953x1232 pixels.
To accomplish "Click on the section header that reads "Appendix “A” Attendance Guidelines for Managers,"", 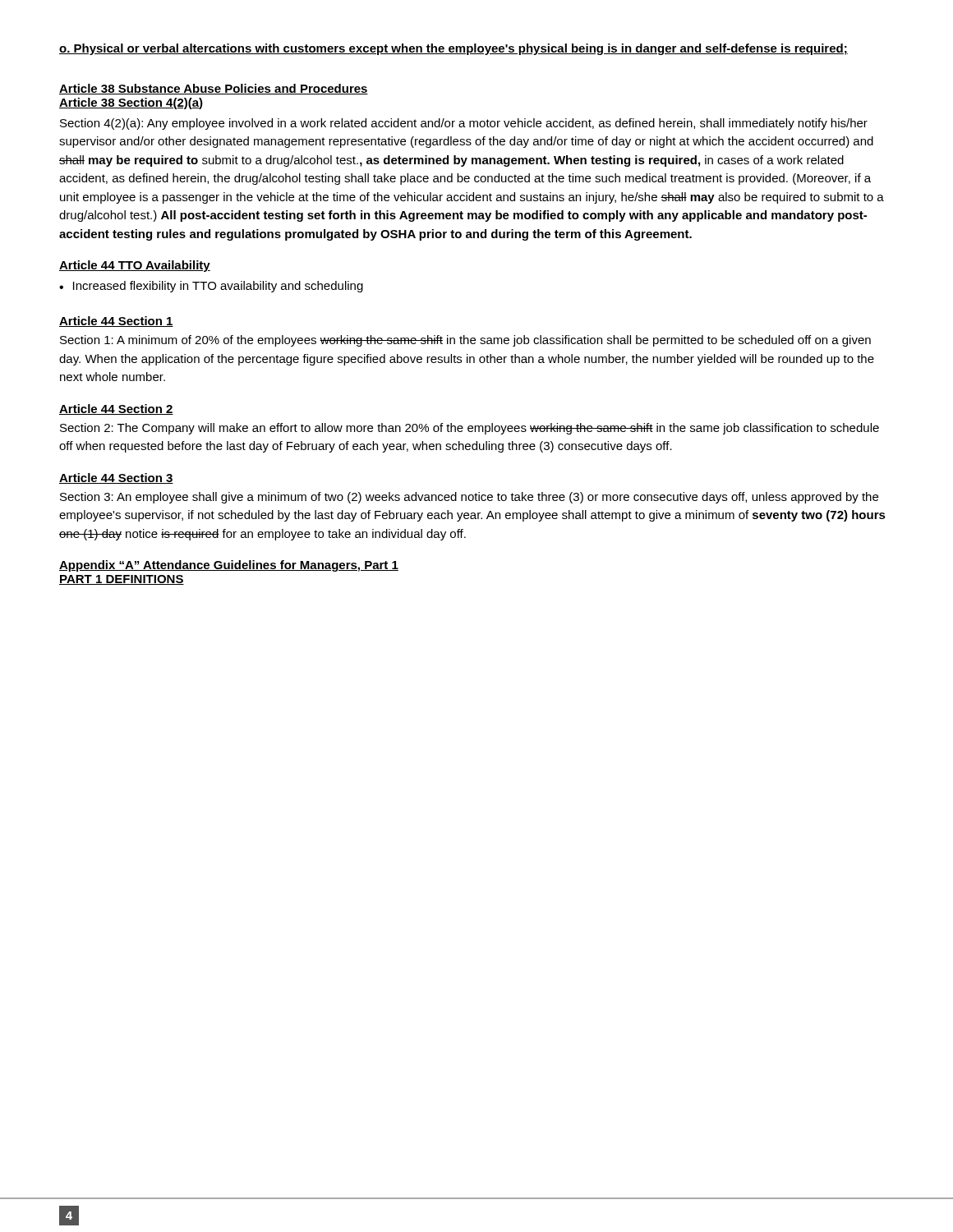I will (x=229, y=565).
